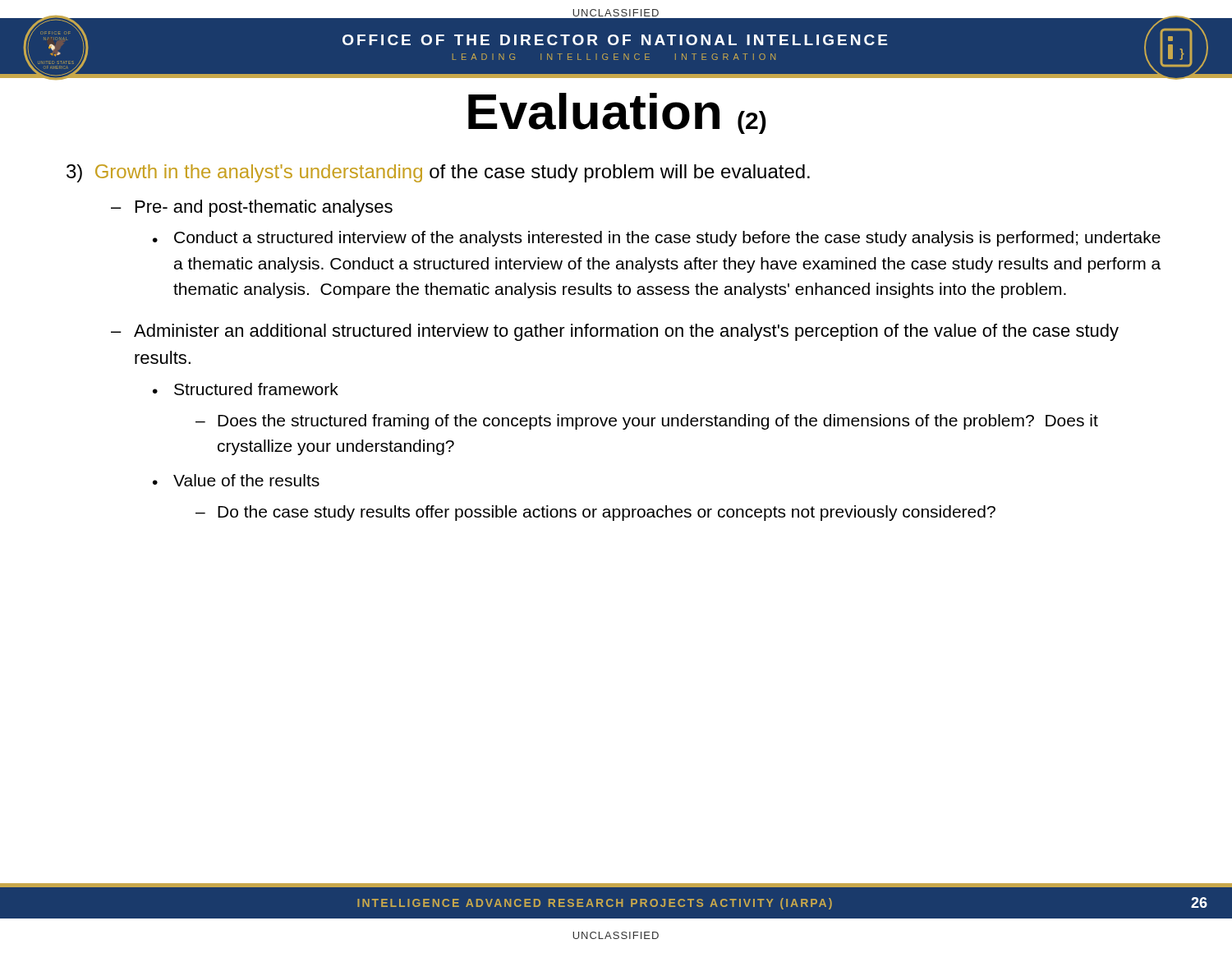Click on the title that says "Evaluation (2)"
The image size is (1232, 953).
pyautogui.click(x=616, y=111)
